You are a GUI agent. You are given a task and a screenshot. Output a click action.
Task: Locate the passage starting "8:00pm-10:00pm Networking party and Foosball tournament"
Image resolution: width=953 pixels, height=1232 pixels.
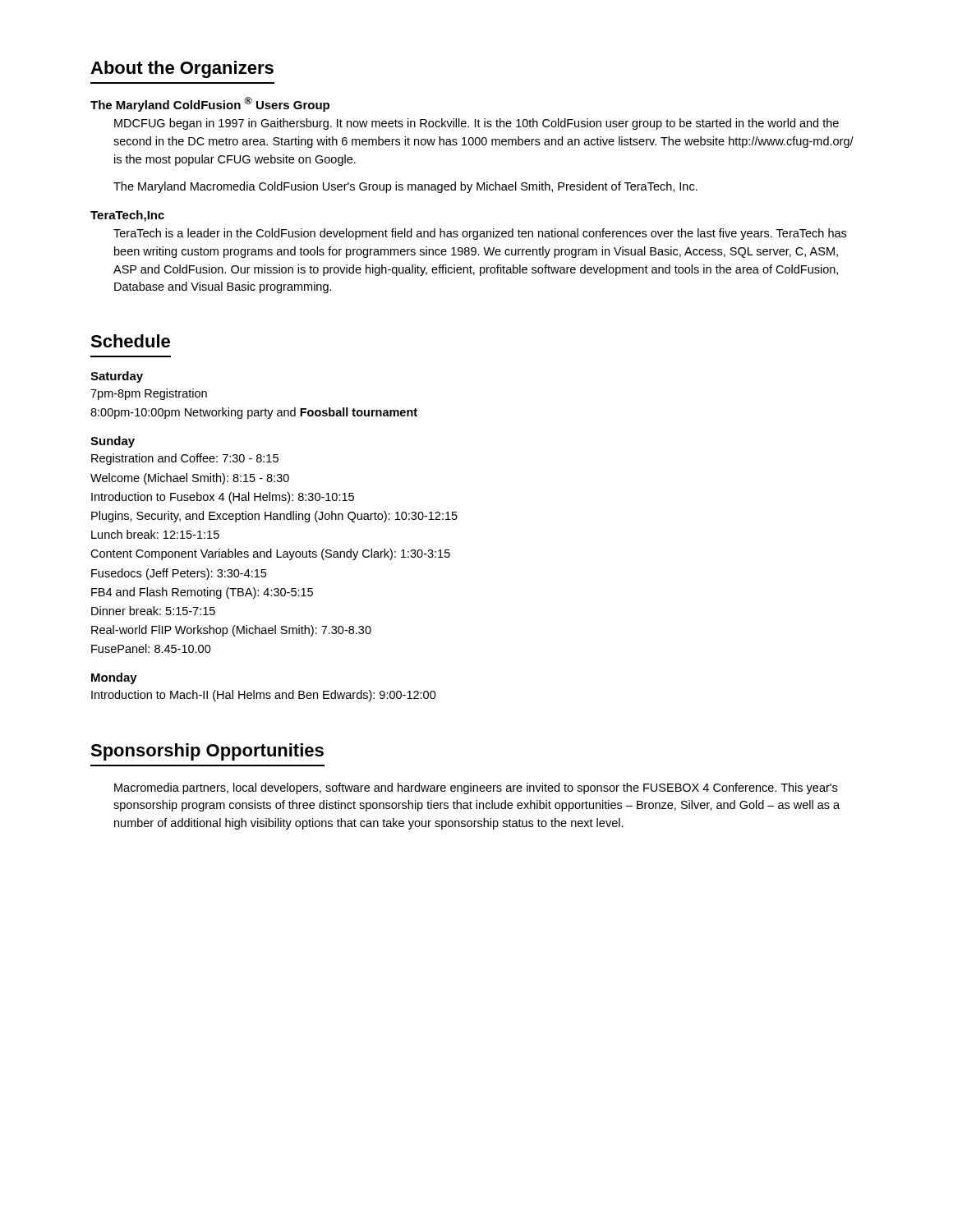pos(254,412)
